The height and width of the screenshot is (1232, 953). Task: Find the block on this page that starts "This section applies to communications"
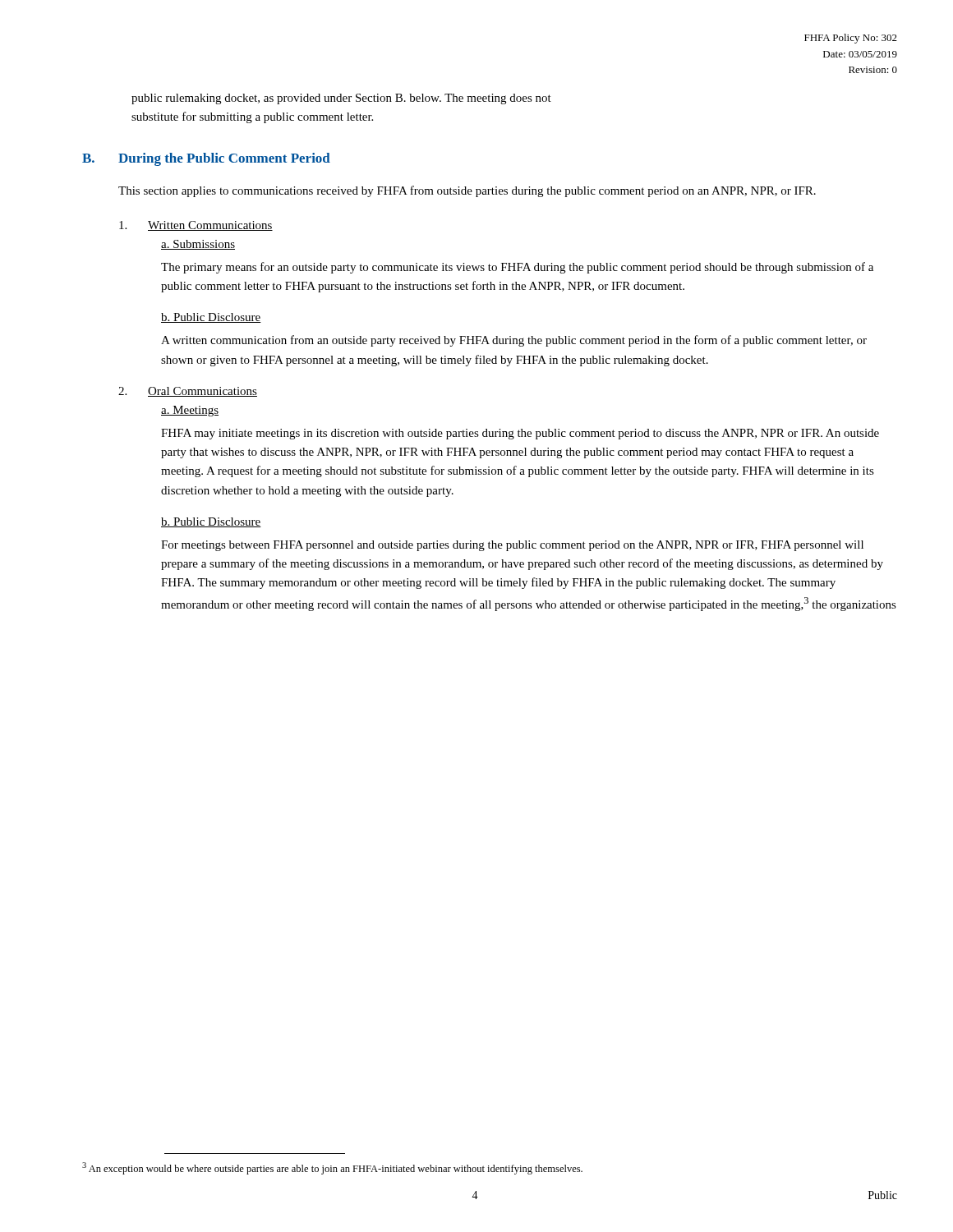[x=467, y=190]
